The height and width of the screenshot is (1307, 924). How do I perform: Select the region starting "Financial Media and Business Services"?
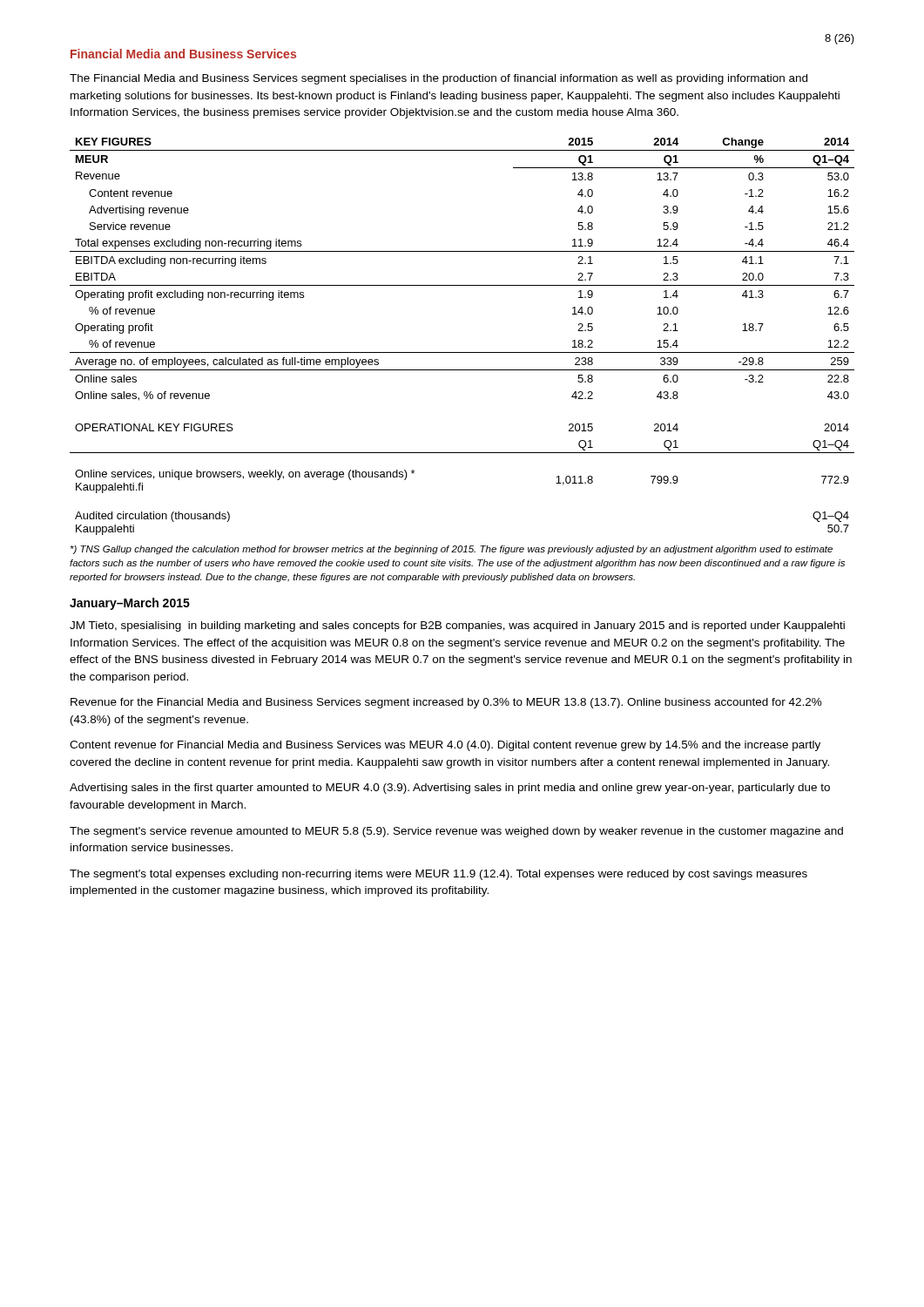point(183,54)
